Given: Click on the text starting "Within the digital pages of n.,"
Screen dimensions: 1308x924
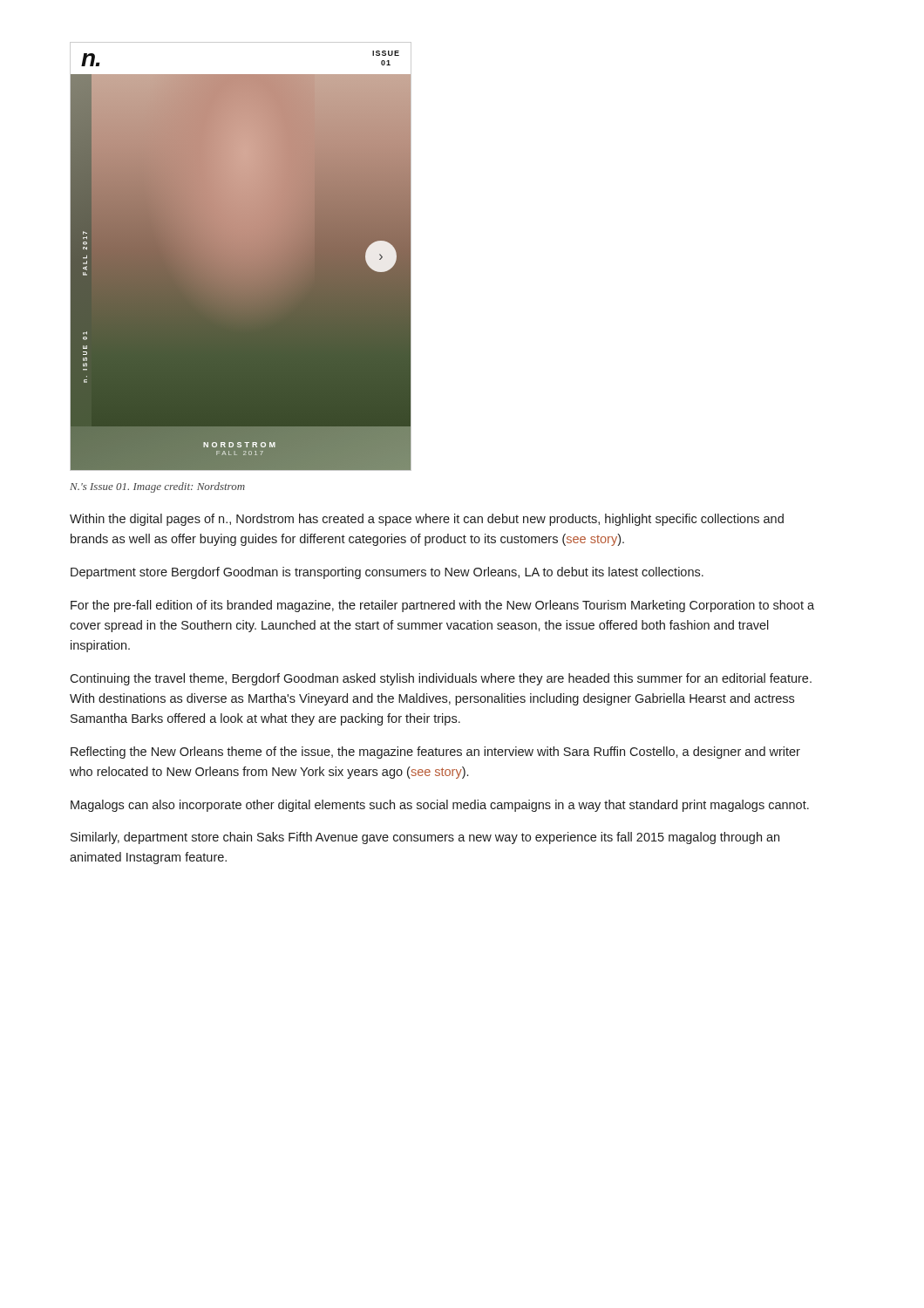Looking at the screenshot, I should click(x=445, y=529).
